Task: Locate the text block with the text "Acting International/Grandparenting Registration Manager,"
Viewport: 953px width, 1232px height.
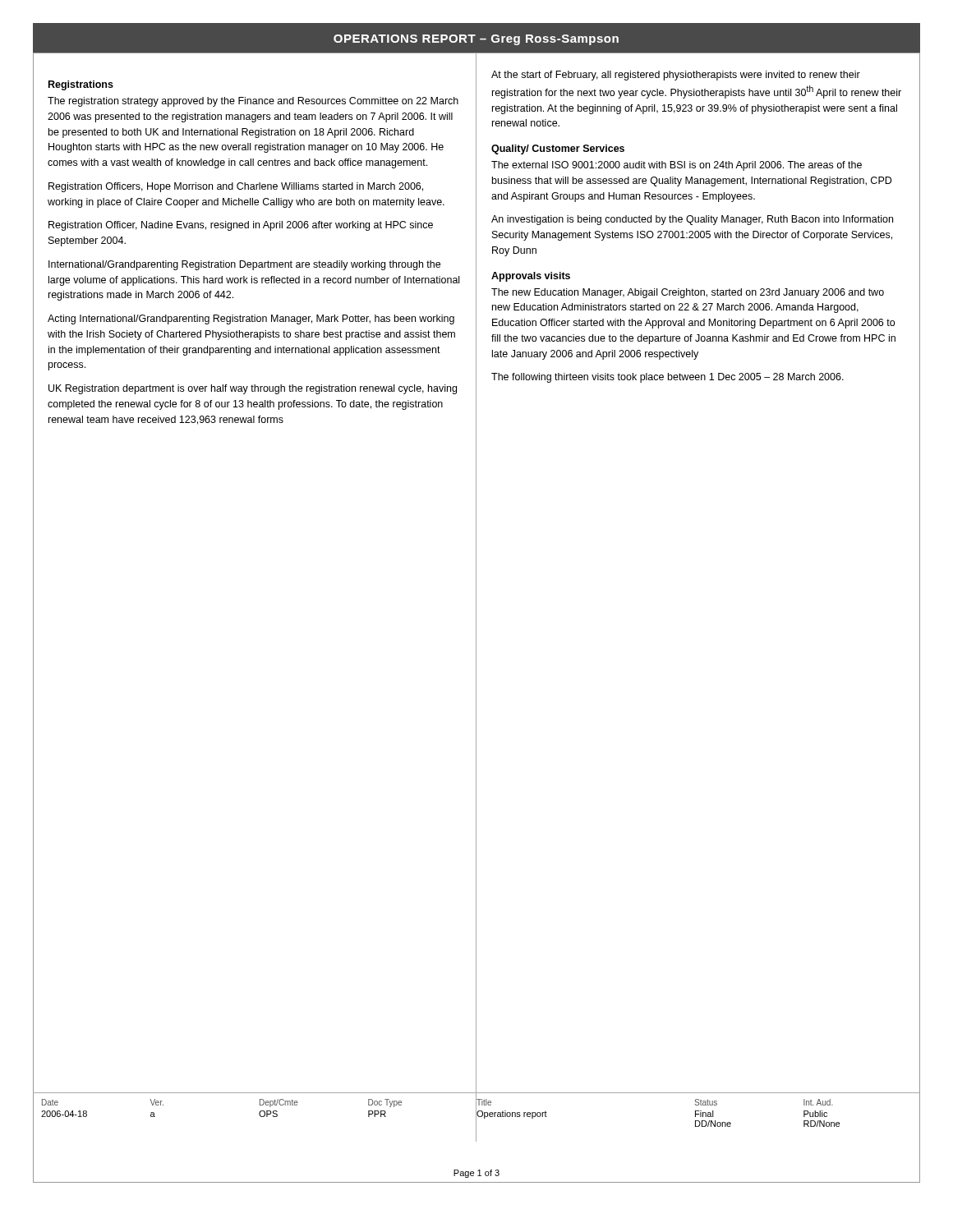Action: click(x=252, y=342)
